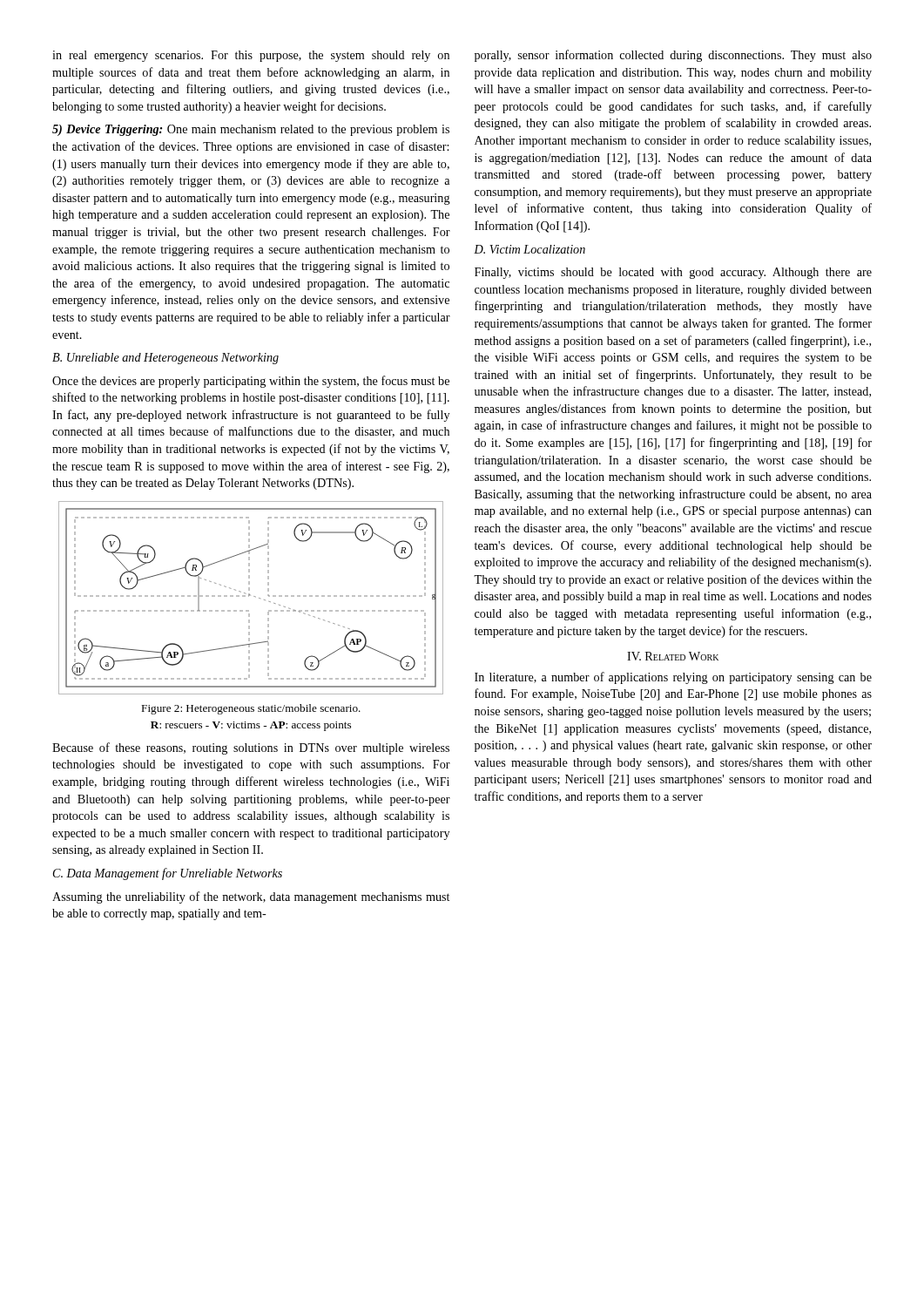Screen dimensions: 1307x924
Task: Point to the text starting "Assuming the unreliability of"
Action: tap(251, 906)
